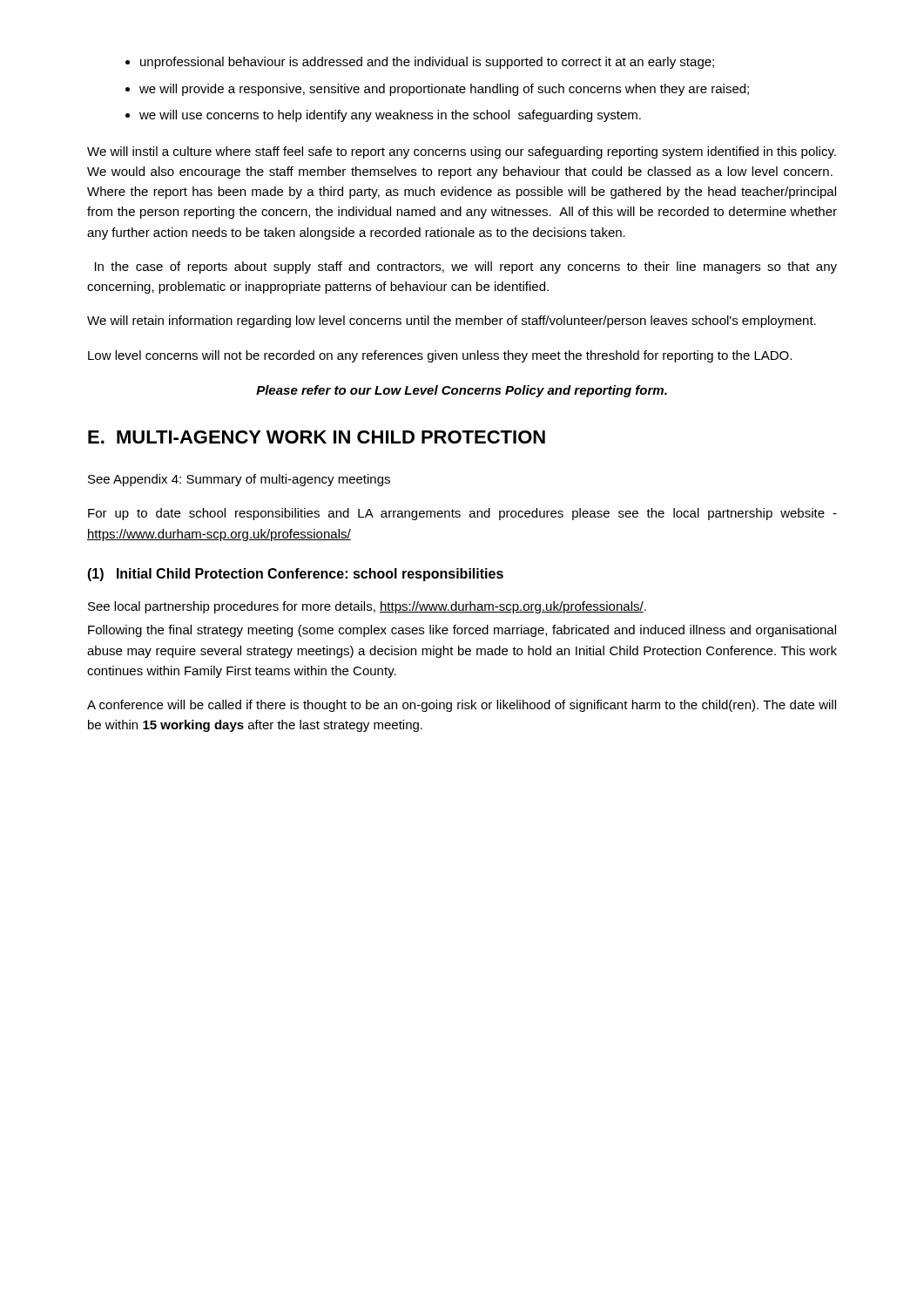
Task: Locate the text block with the text "In the case of reports about"
Action: click(462, 276)
